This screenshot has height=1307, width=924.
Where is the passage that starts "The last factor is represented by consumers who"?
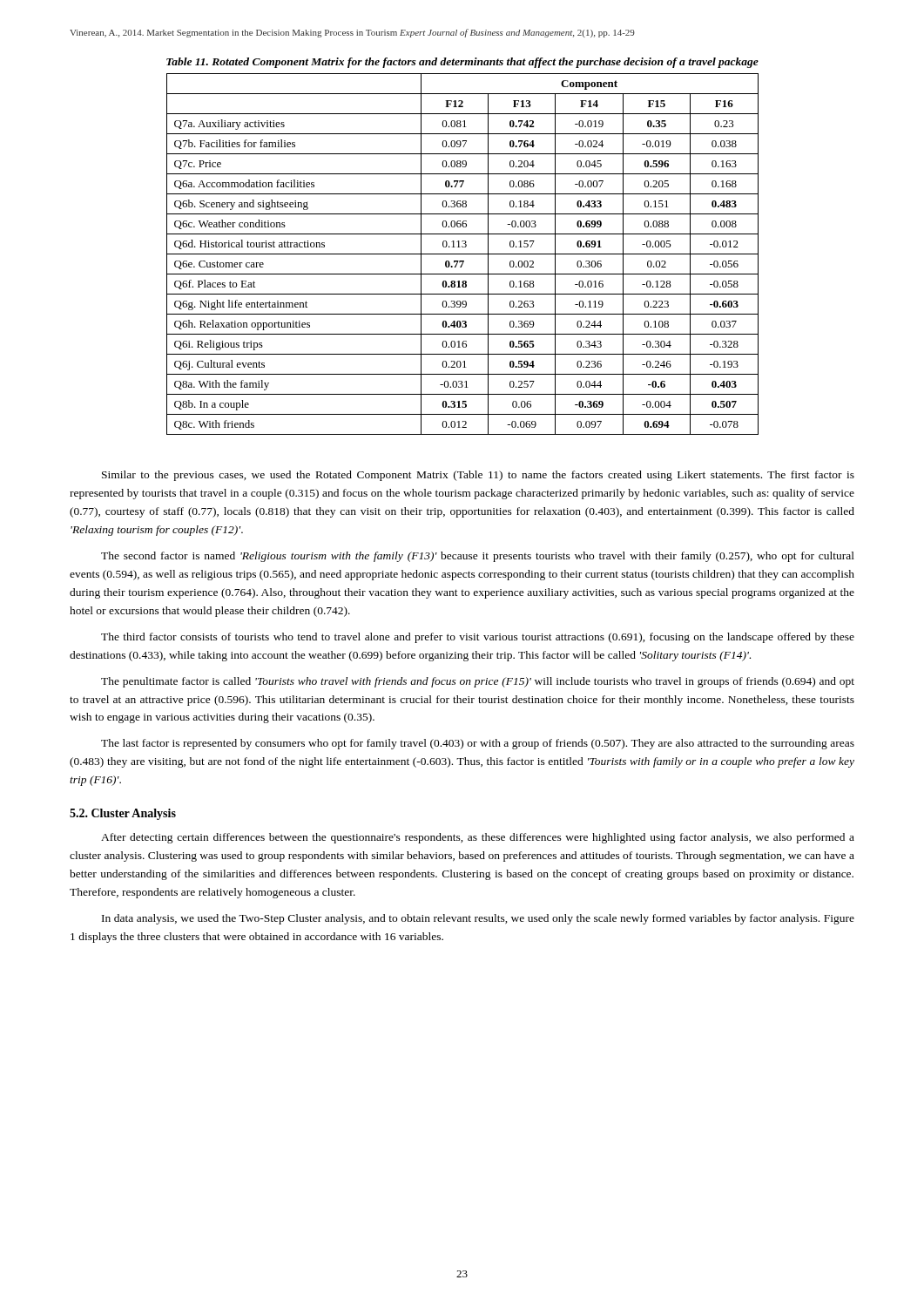coord(462,761)
